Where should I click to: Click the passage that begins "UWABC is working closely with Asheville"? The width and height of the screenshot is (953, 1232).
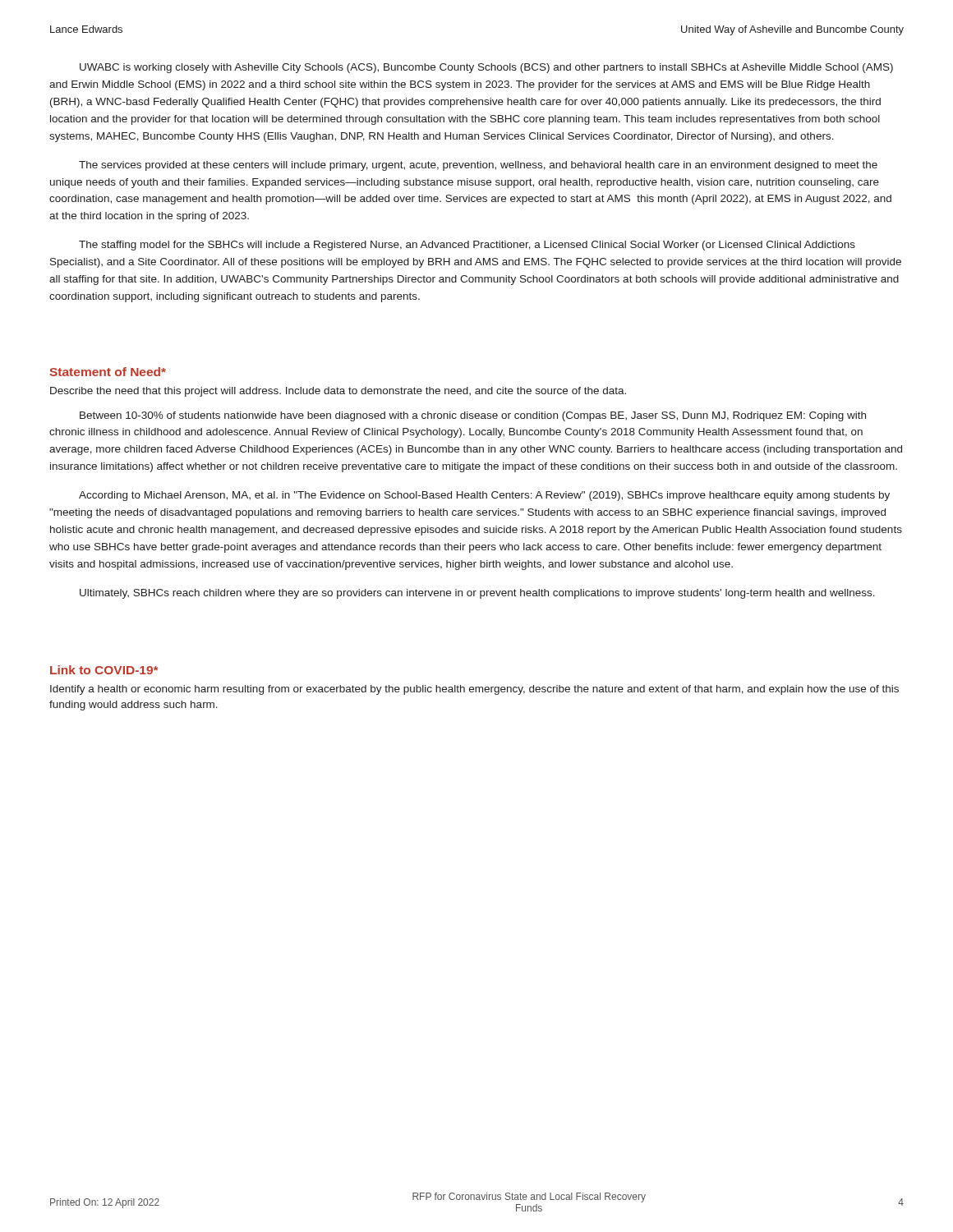coord(476,102)
